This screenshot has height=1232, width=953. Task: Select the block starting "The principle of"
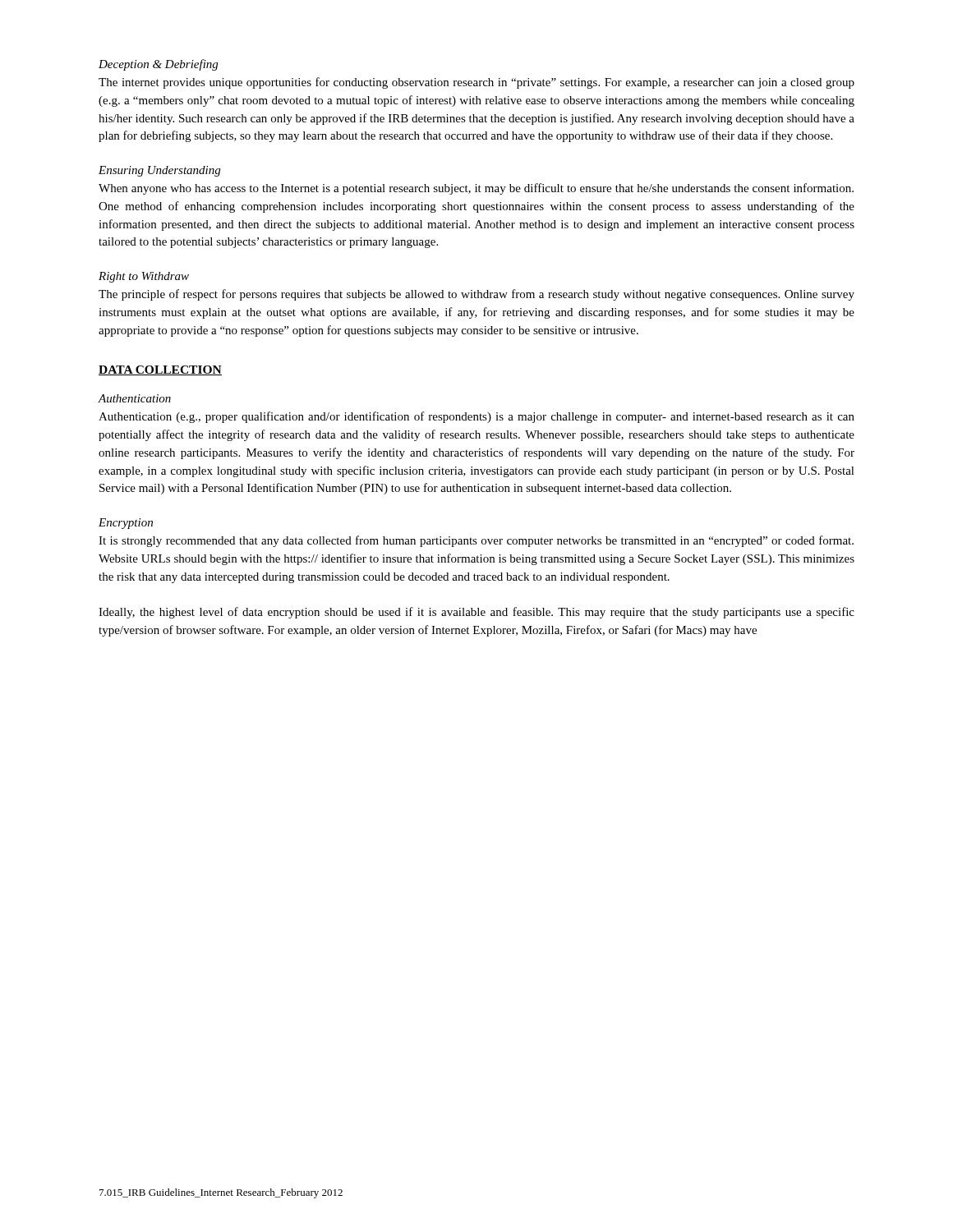click(x=476, y=313)
